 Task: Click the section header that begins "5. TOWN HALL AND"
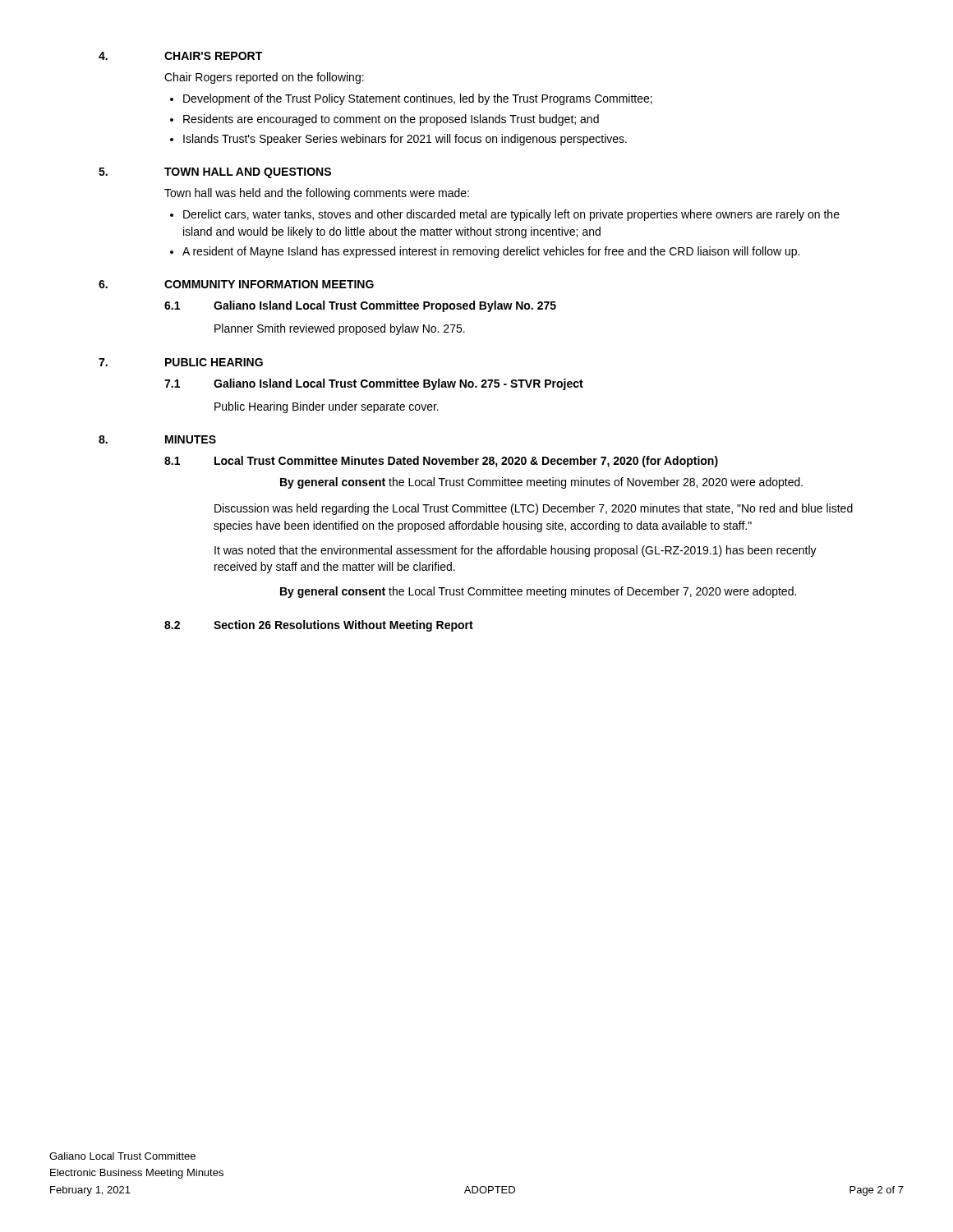(215, 172)
